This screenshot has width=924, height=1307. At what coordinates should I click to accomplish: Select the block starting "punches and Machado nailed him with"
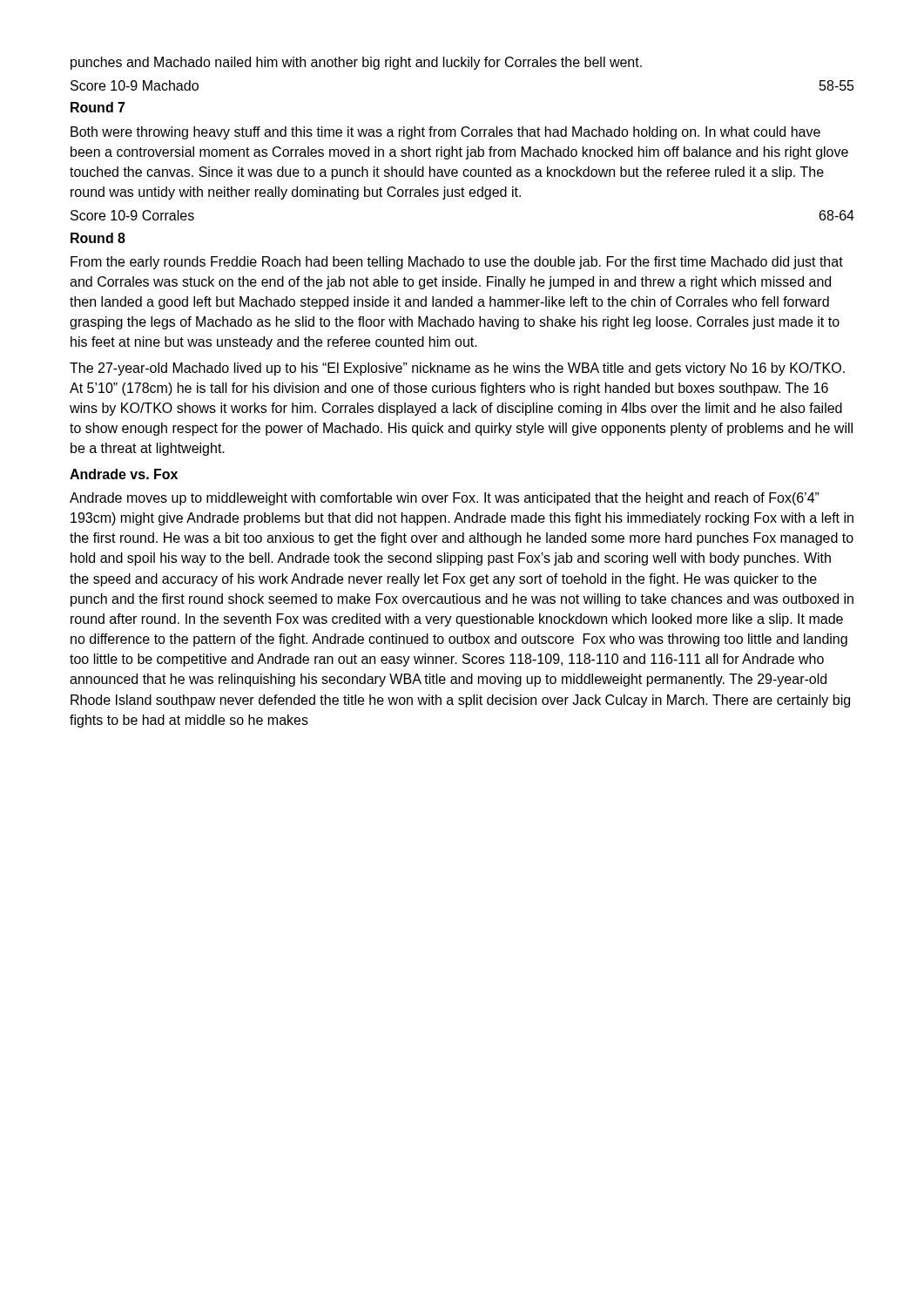pyautogui.click(x=356, y=62)
